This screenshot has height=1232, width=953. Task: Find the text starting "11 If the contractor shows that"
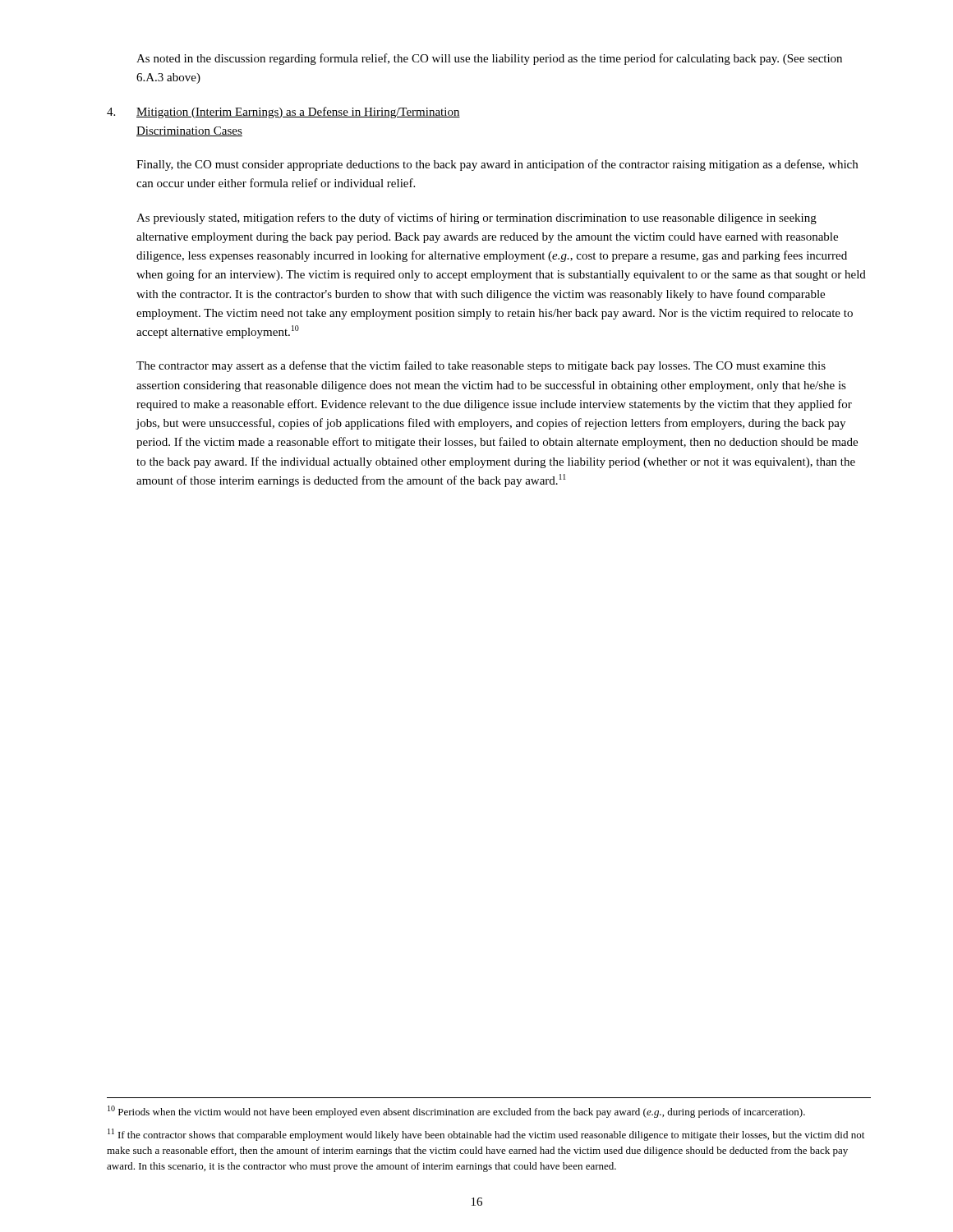tap(486, 1150)
